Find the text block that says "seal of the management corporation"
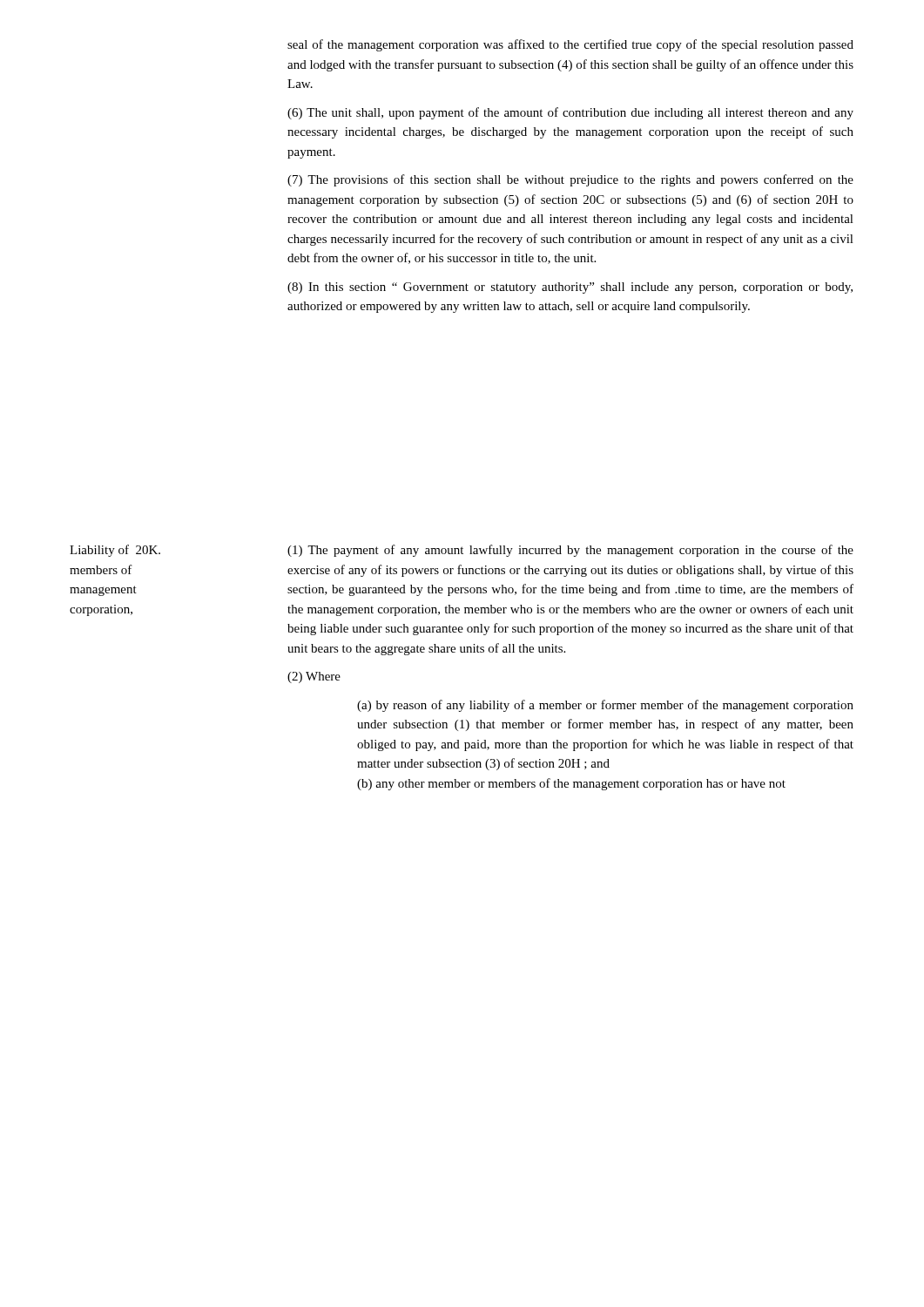The height and width of the screenshot is (1307, 924). (570, 64)
